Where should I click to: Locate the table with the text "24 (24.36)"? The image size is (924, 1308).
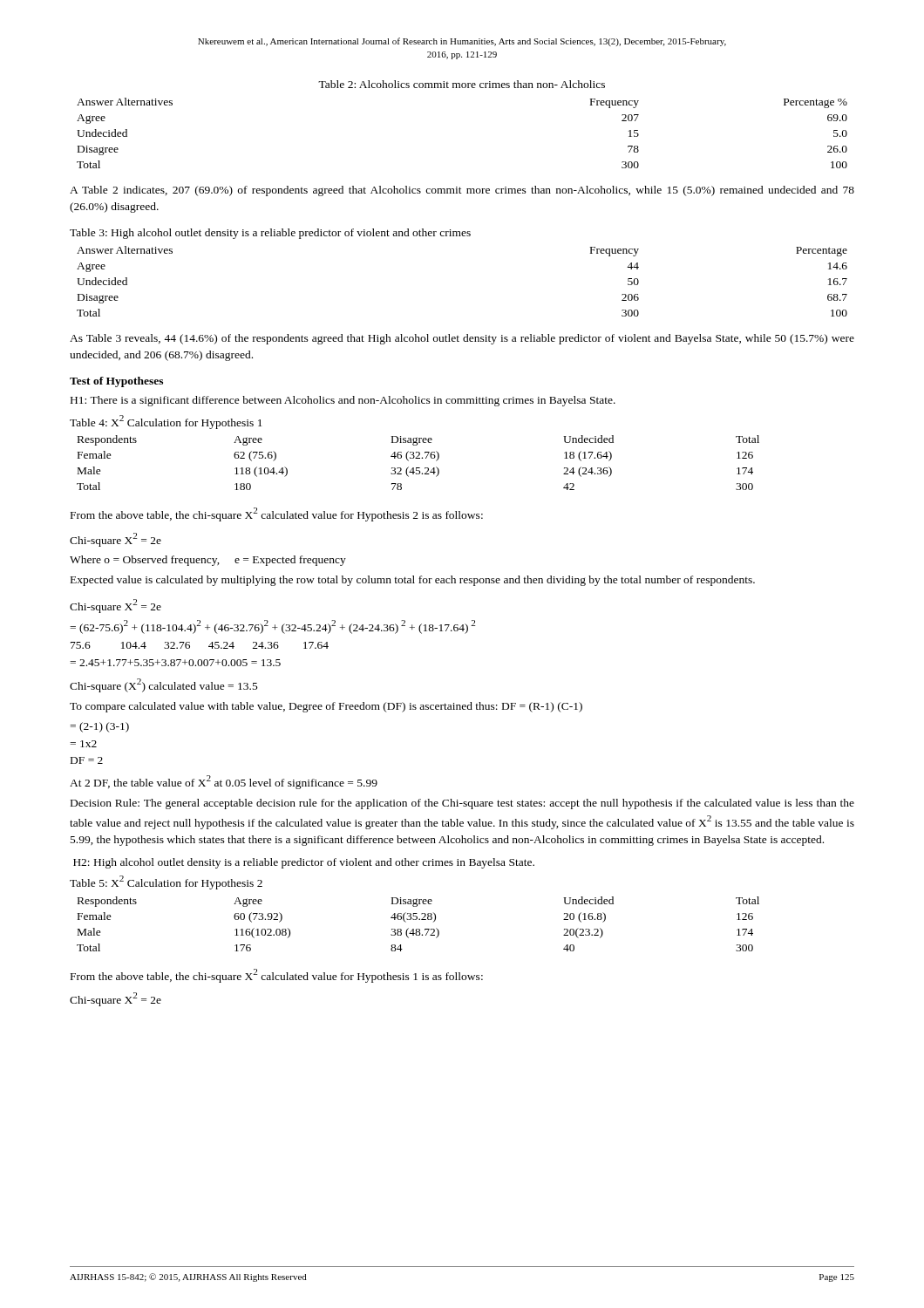(x=462, y=463)
